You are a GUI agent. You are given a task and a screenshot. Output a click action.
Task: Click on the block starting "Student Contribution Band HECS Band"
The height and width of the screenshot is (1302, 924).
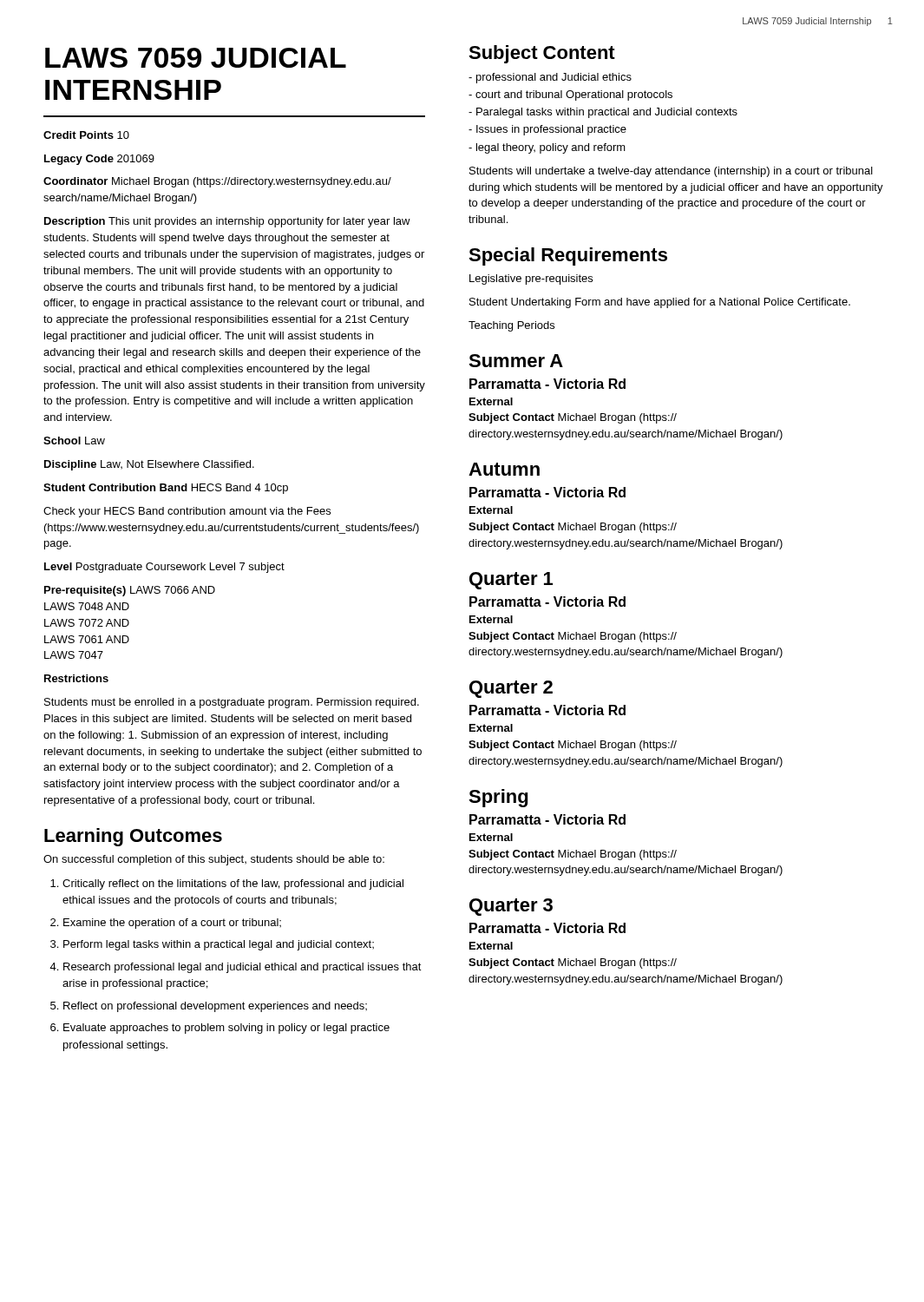166,487
